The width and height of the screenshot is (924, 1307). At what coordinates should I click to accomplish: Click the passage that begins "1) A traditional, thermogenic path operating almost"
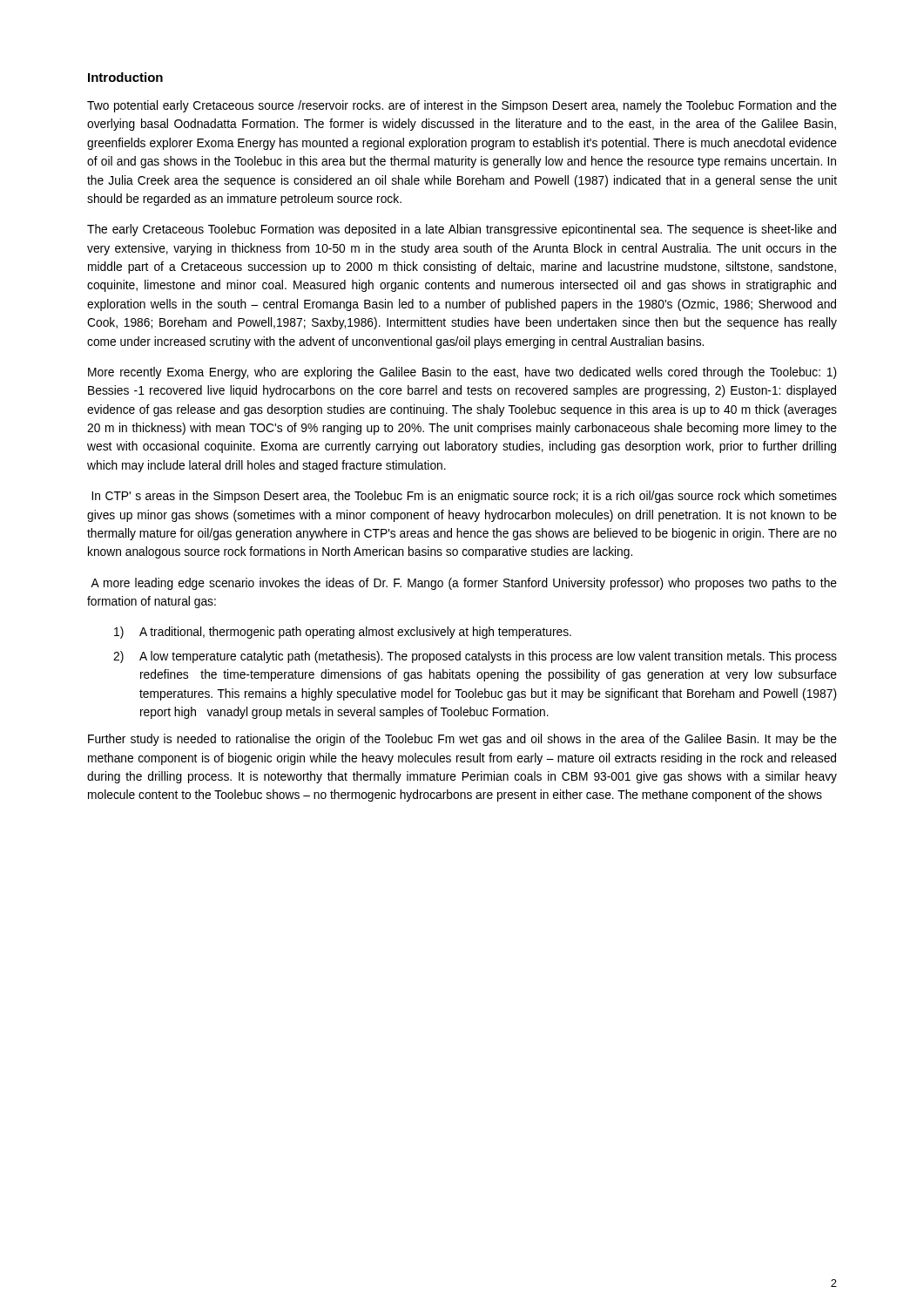[x=475, y=633]
